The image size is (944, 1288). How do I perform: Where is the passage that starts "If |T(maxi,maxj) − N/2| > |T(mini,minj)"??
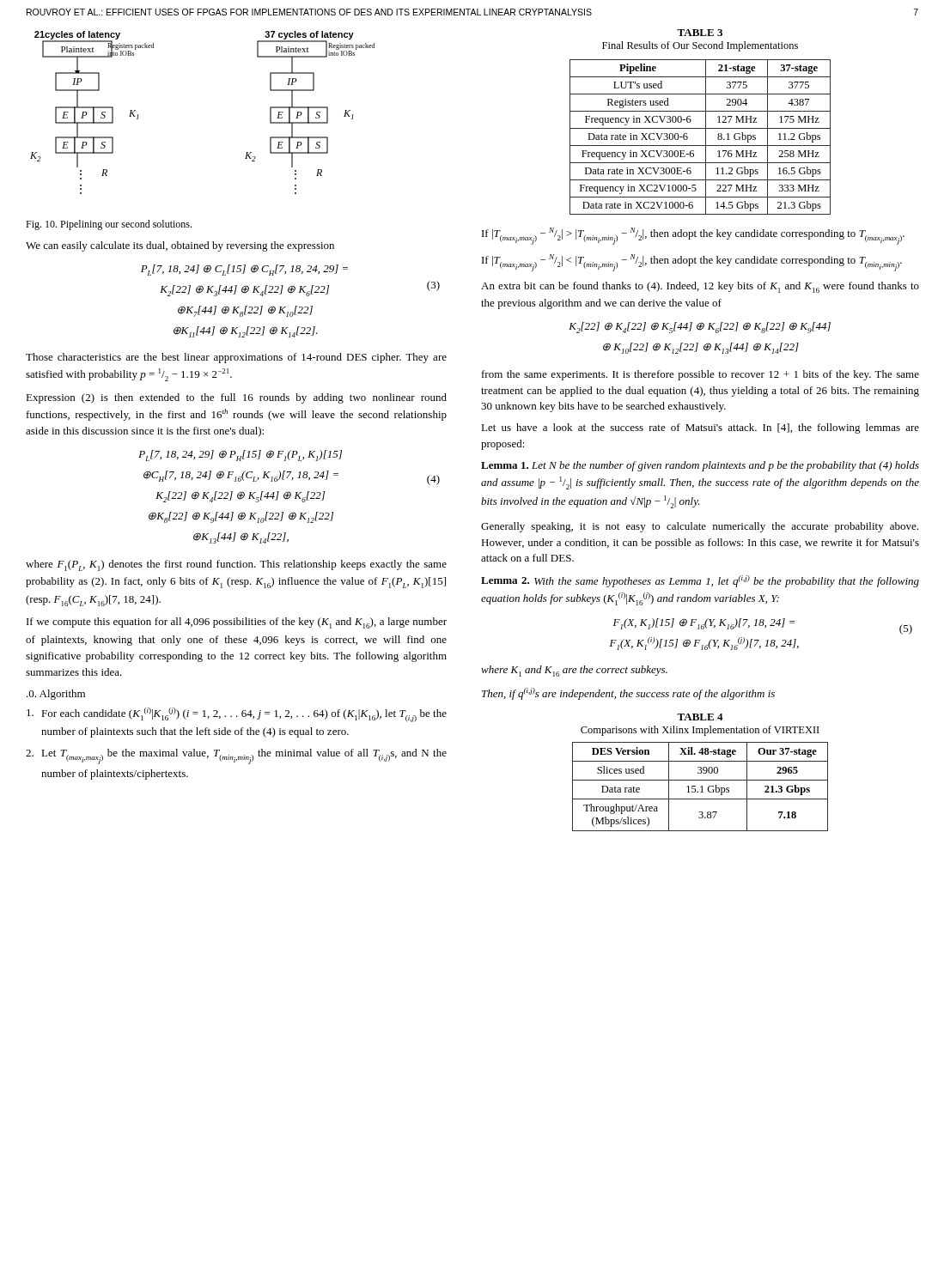[x=693, y=235]
